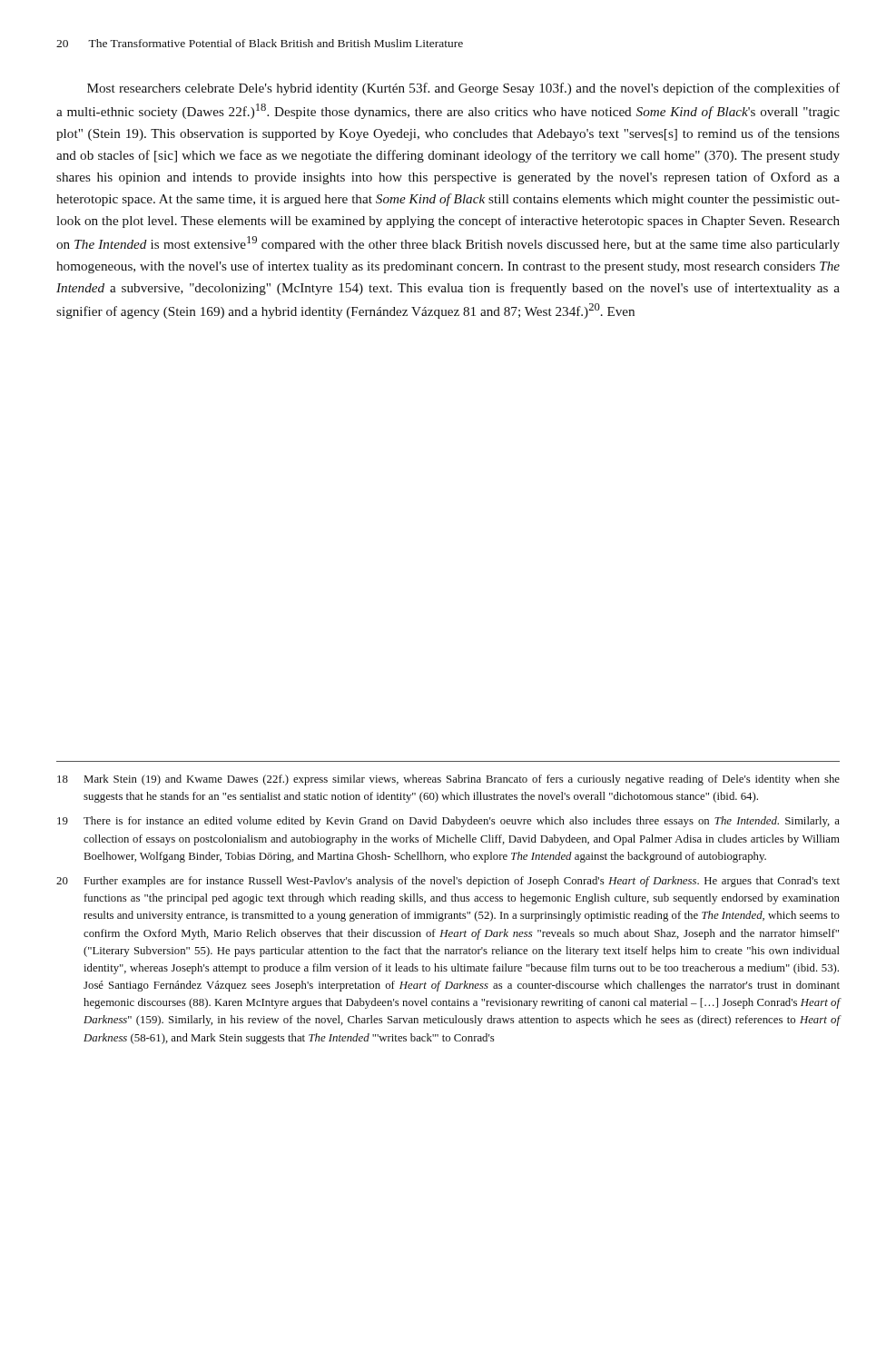Where is the passage that starts "20 Further examples are for instance Russell West-Pavlov's"?

click(x=448, y=960)
